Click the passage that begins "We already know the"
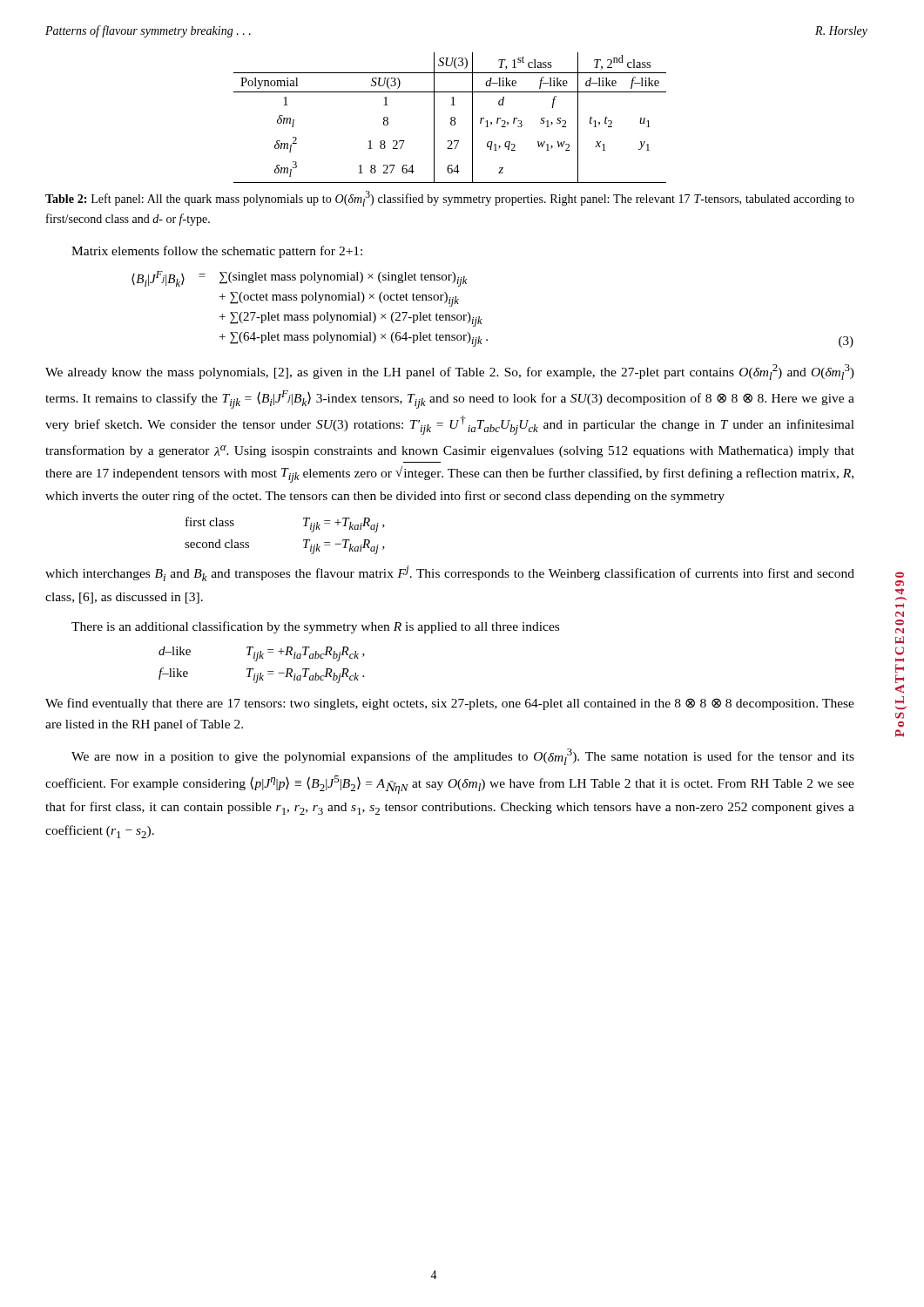This screenshot has height=1307, width=924. point(450,432)
